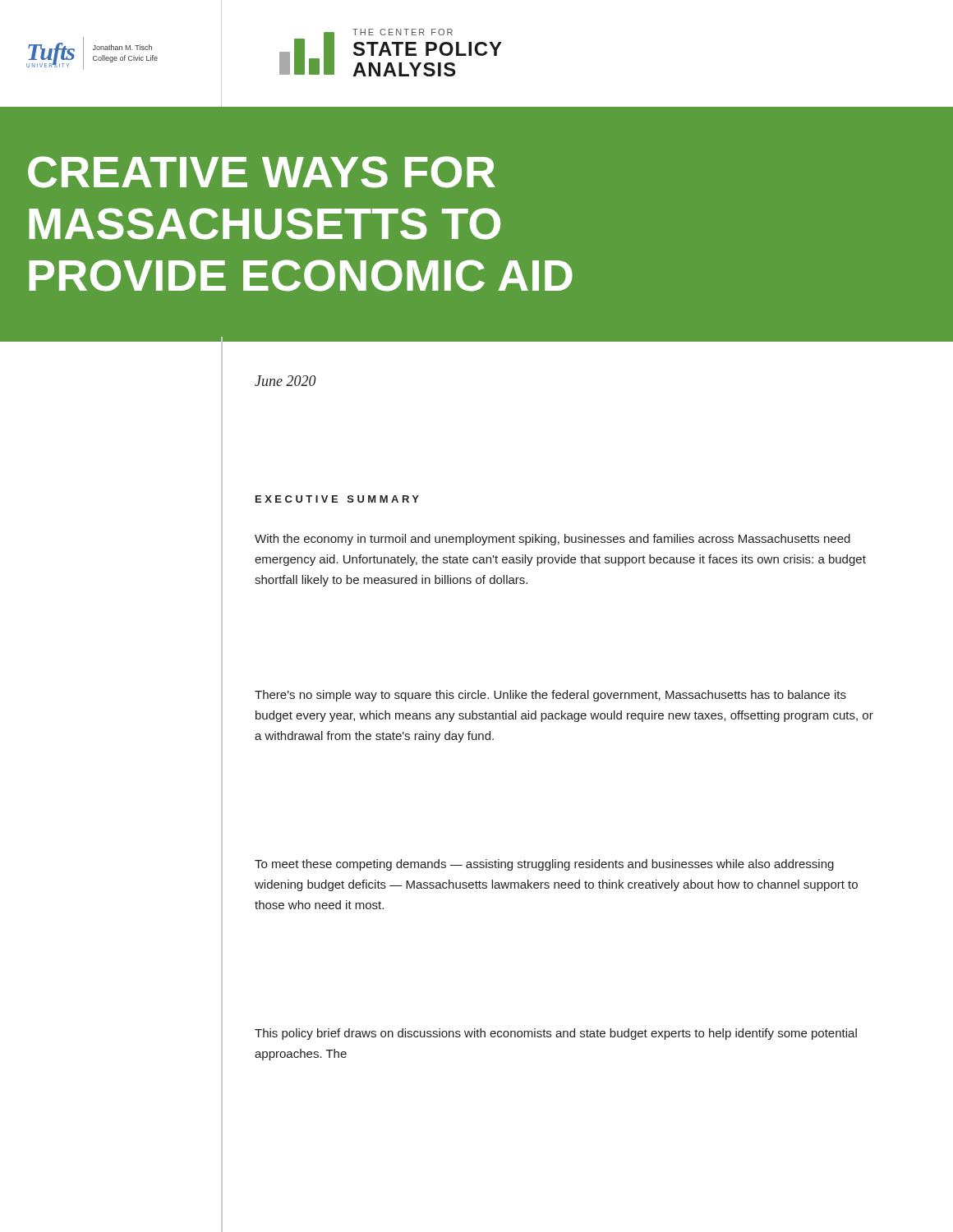Find "CREATIVE WAYS FORMASSACHUSETTS TOPROVIDE ECONOMIC AID" on this page
This screenshot has width=953, height=1232.
(x=473, y=224)
